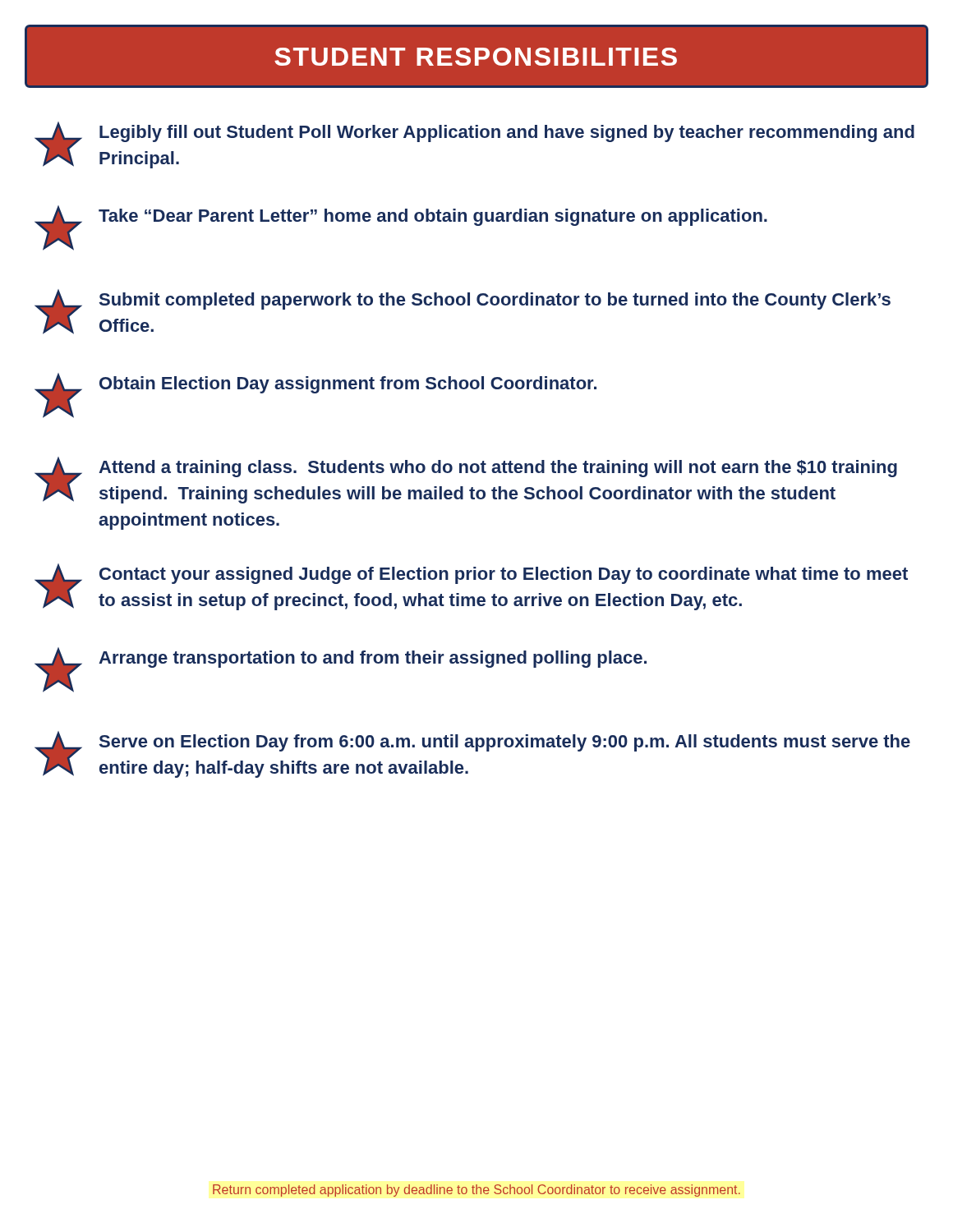
Task: Point to the block starting "Obtain Election Day assignment from"
Action: pos(315,398)
